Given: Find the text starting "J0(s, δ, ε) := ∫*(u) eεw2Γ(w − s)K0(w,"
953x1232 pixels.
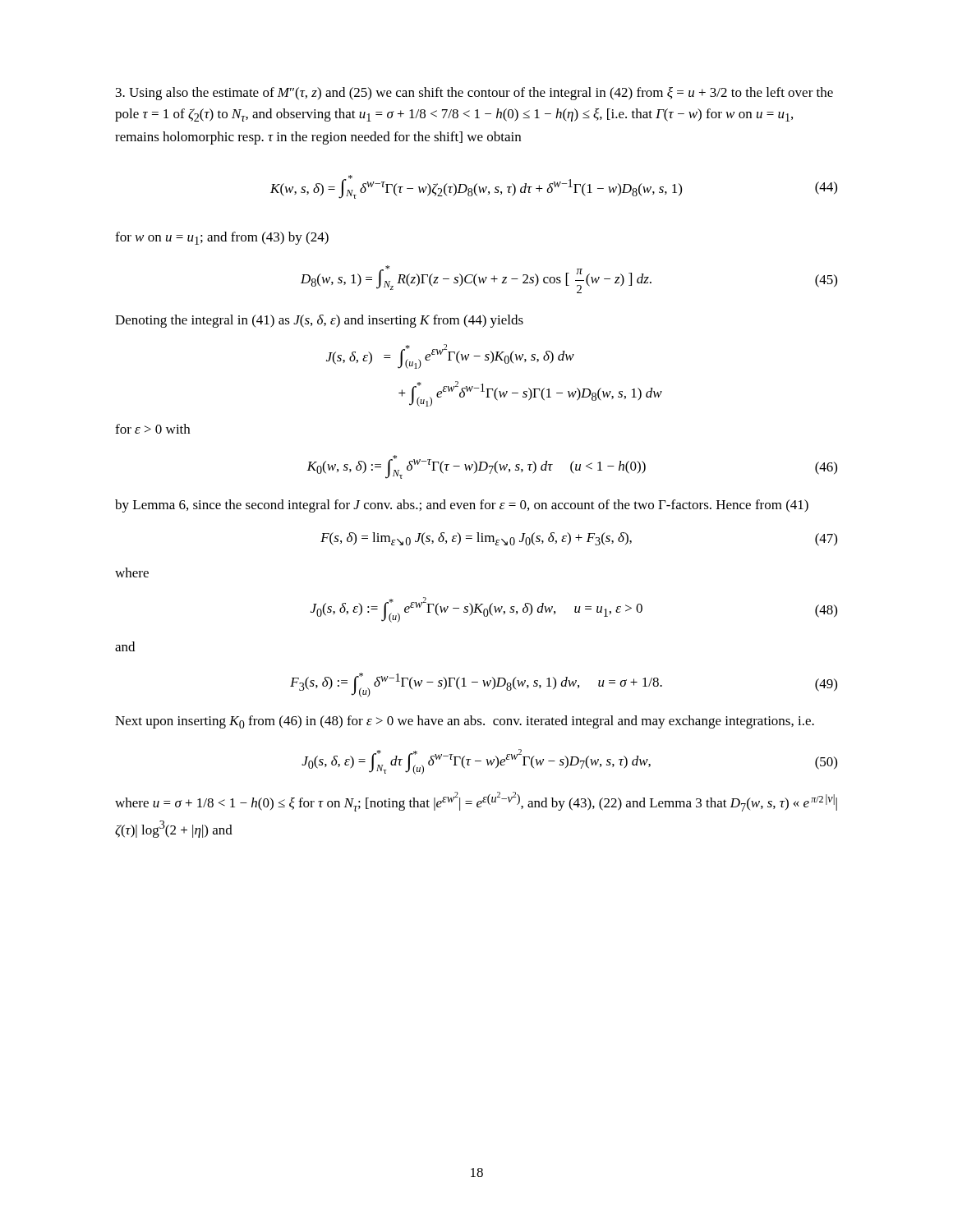Looking at the screenshot, I should [x=574, y=610].
